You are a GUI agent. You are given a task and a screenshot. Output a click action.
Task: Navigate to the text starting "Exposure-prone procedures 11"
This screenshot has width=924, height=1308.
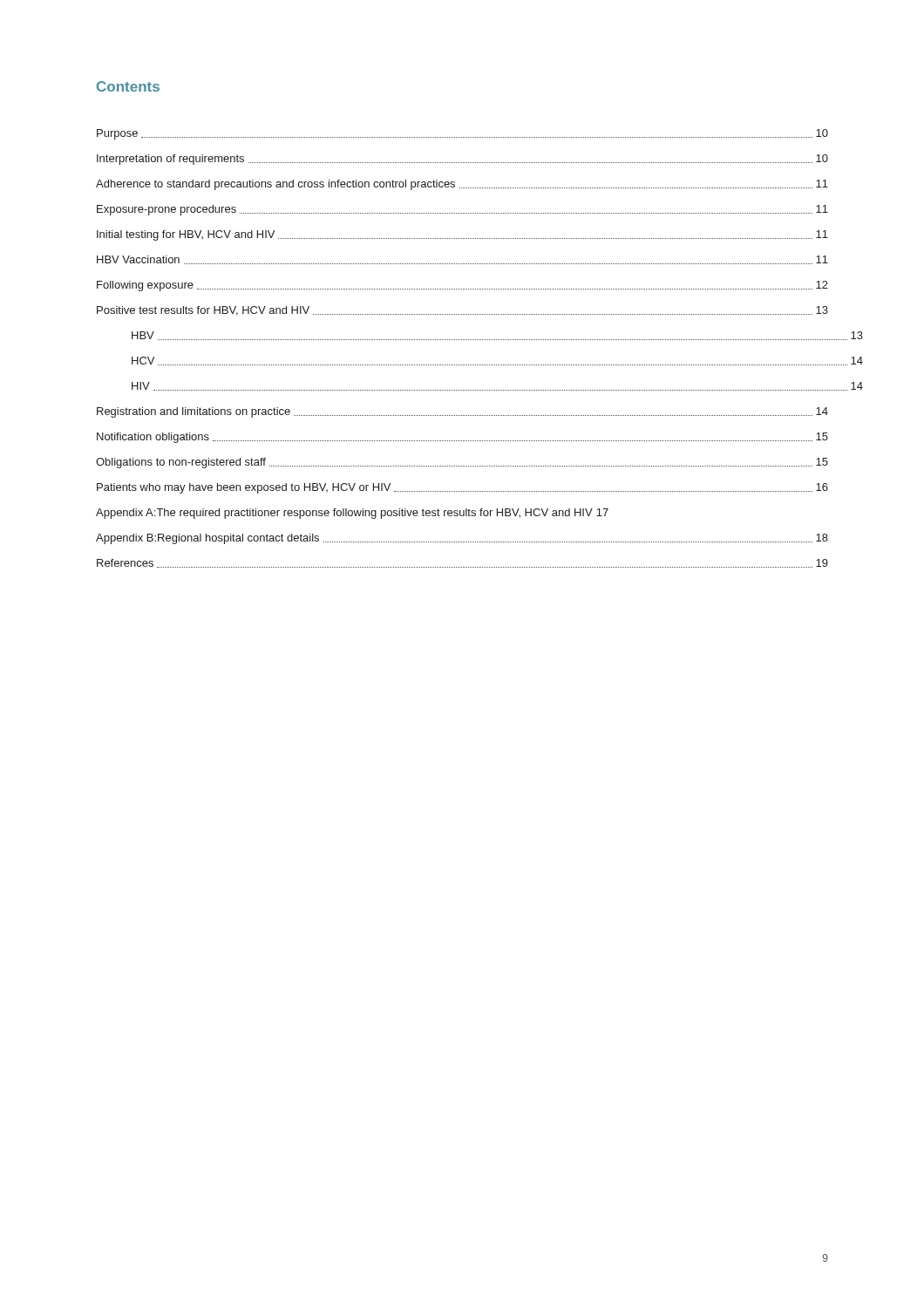click(462, 209)
